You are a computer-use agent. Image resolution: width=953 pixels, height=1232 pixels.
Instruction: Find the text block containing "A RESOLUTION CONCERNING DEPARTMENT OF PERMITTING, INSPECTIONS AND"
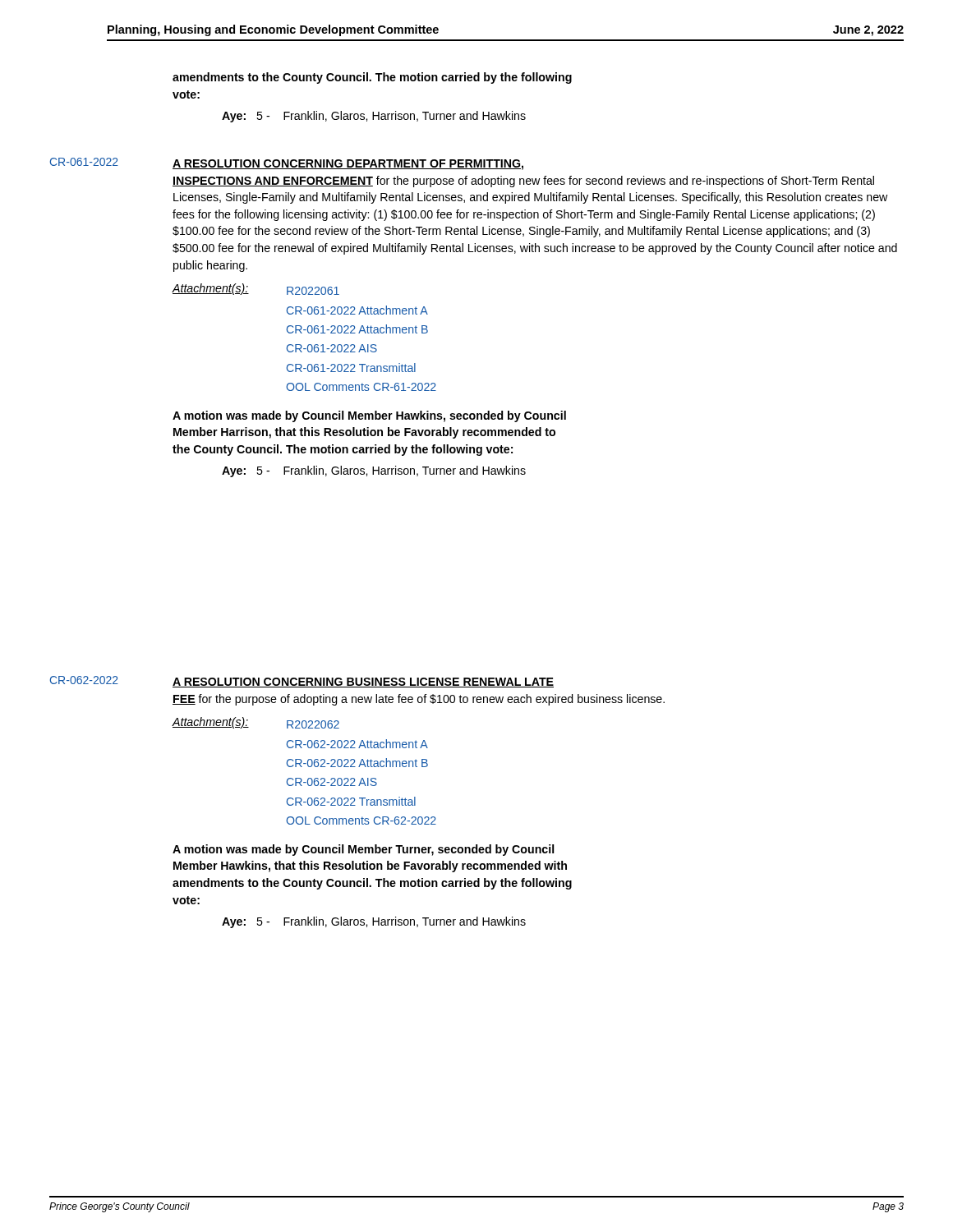(348, 165)
